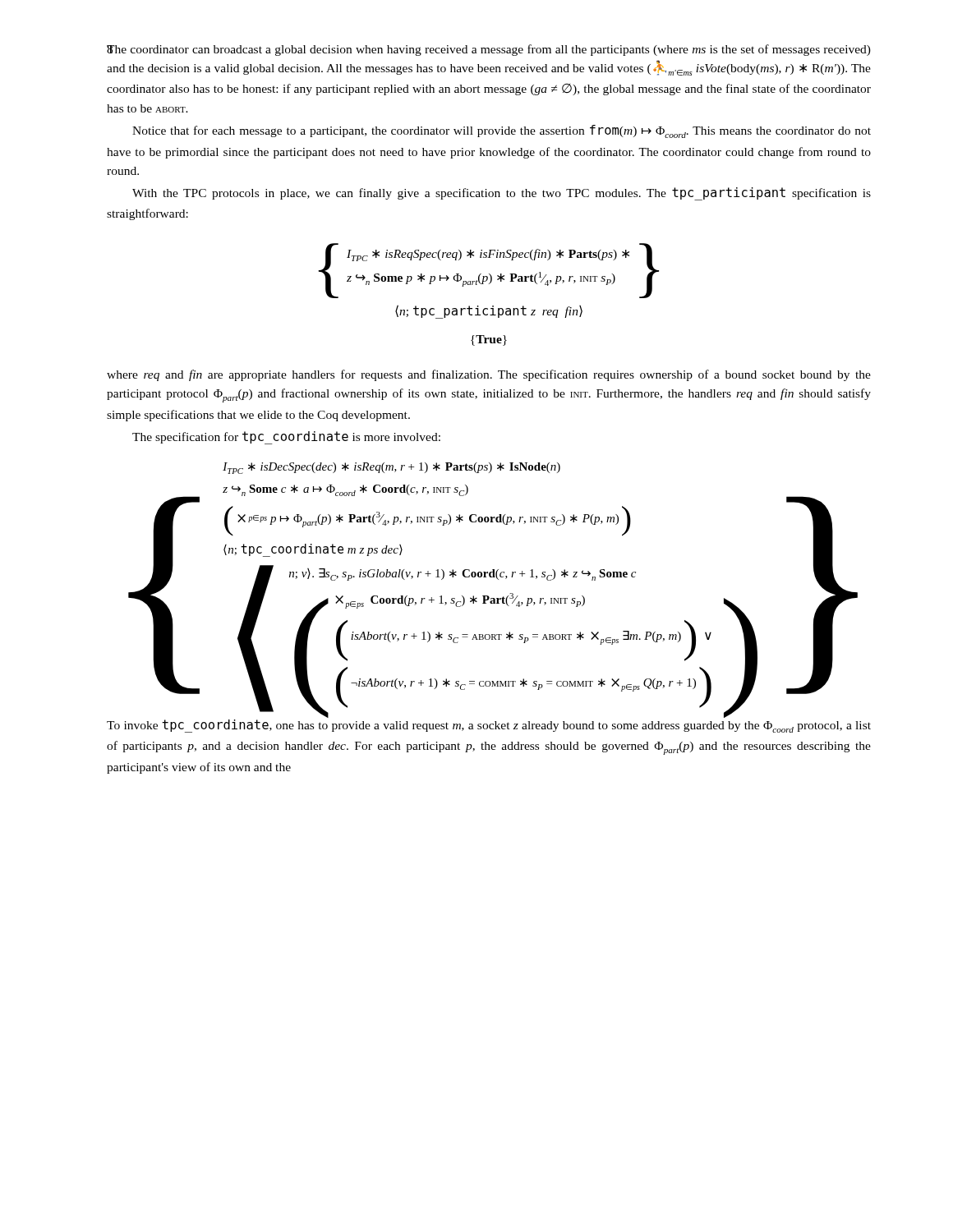Find the region starting "The coordinator can broadcast a global"

[489, 78]
